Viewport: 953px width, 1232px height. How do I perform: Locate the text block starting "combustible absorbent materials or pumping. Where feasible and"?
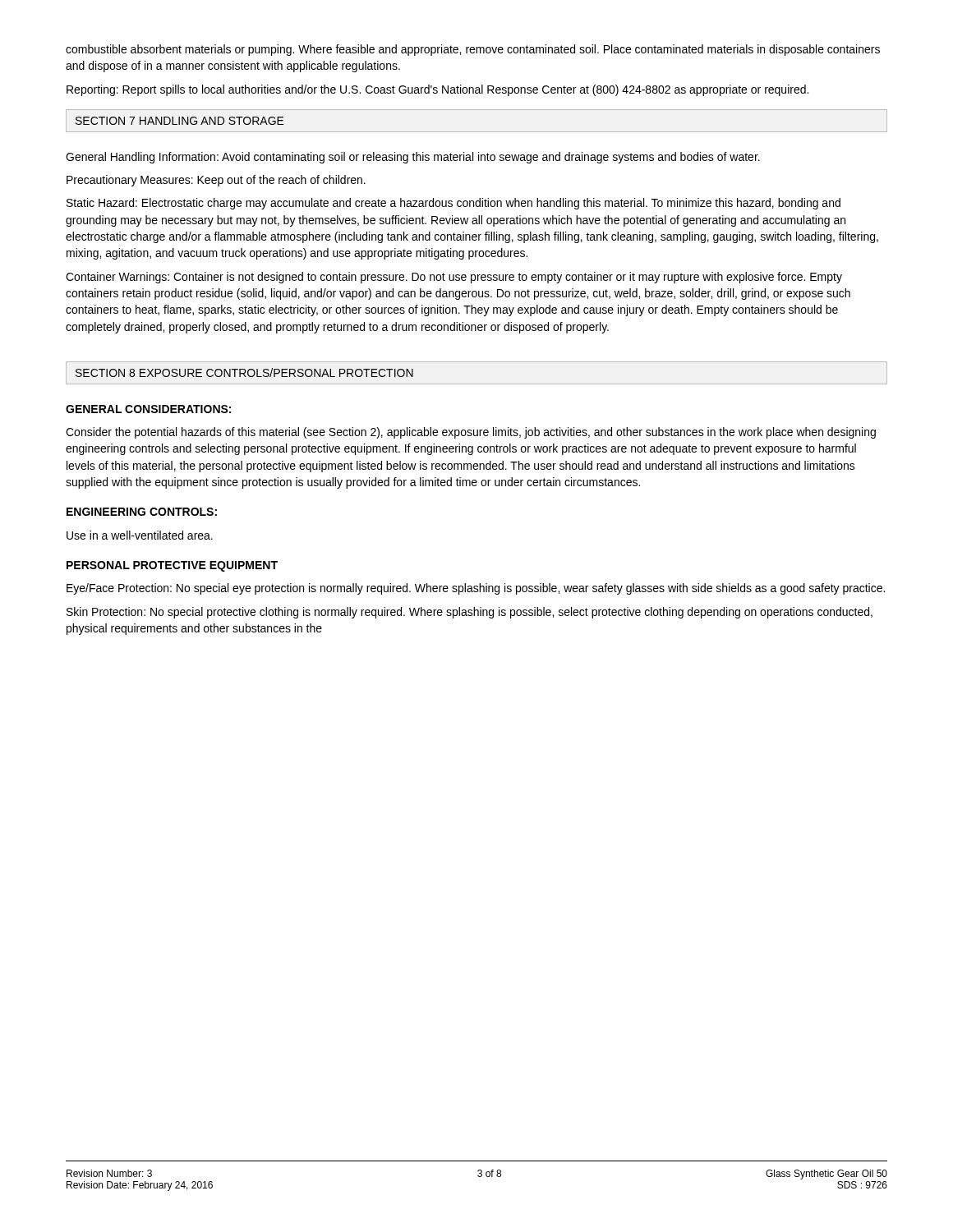473,50
